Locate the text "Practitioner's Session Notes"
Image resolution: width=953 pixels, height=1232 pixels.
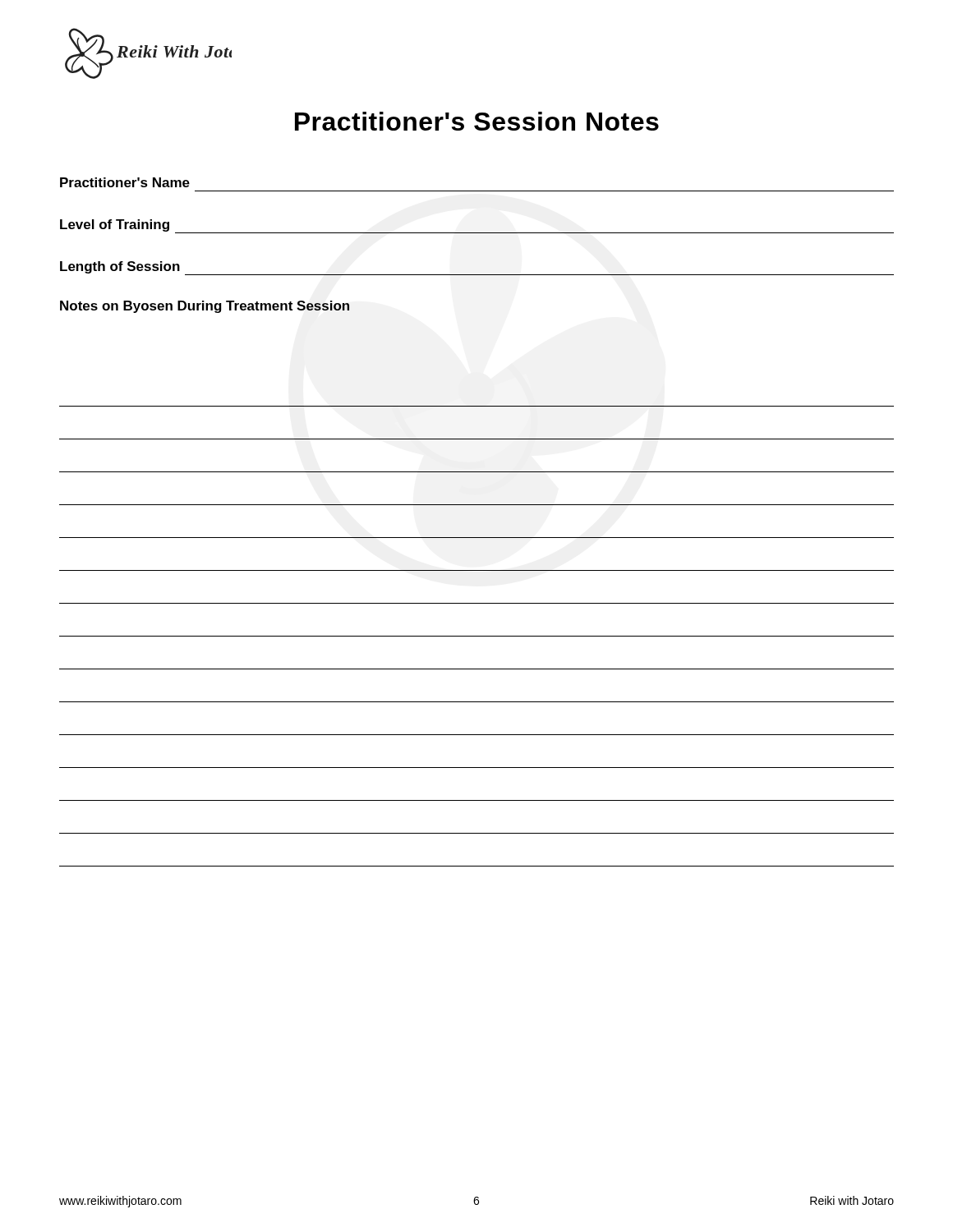click(x=476, y=122)
